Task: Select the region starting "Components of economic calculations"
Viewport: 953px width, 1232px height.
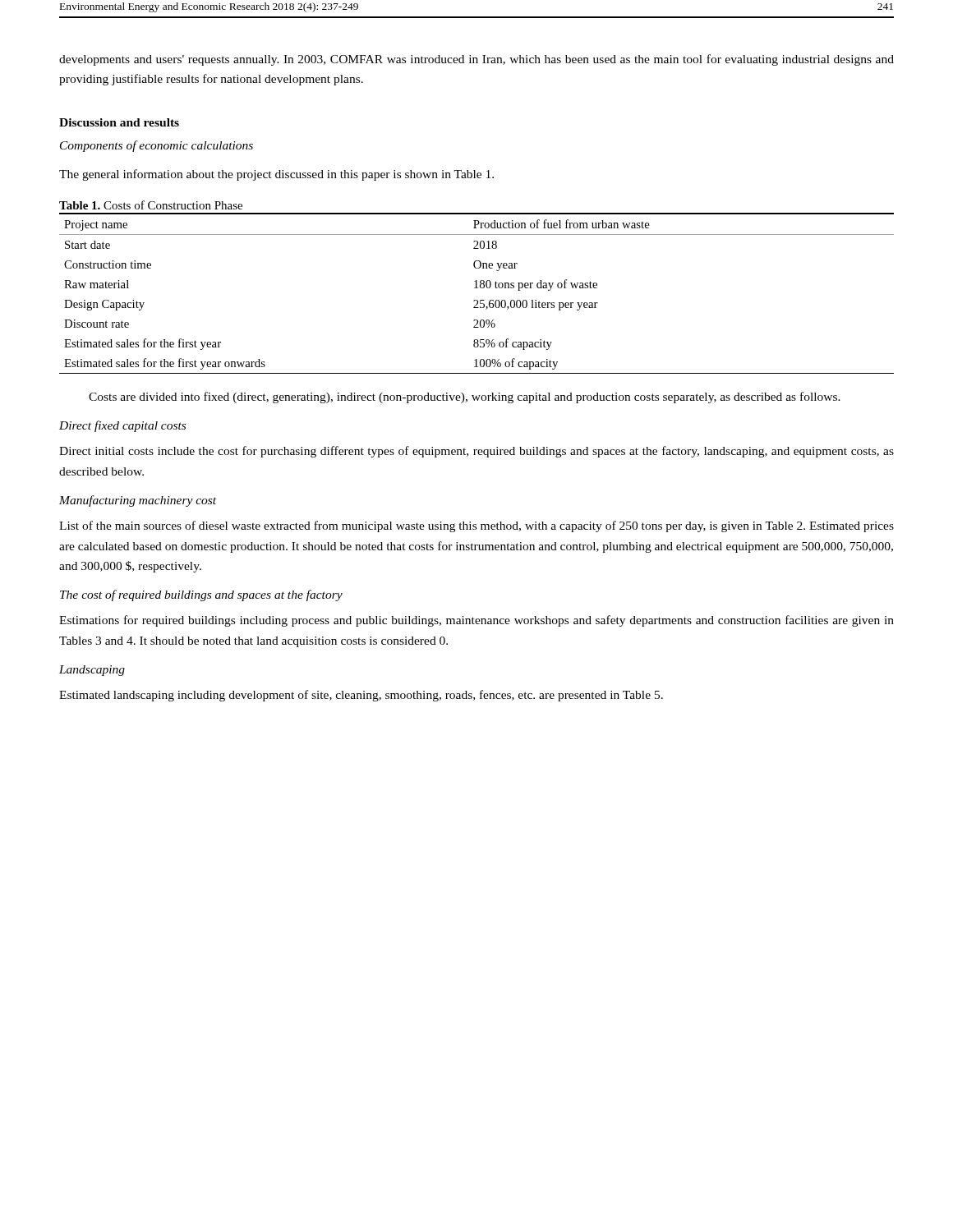Action: tap(156, 145)
